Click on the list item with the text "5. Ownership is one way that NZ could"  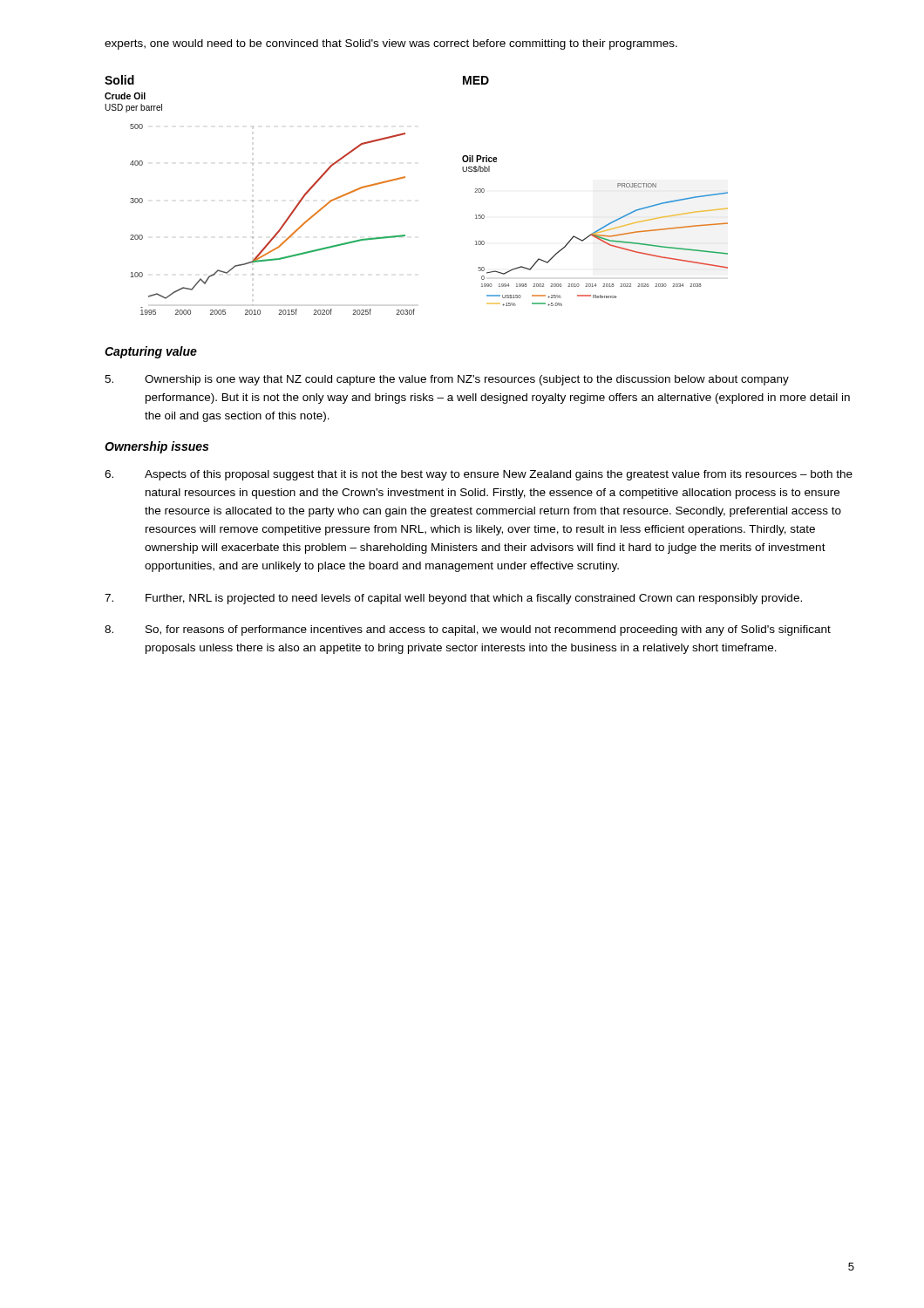[x=479, y=398]
